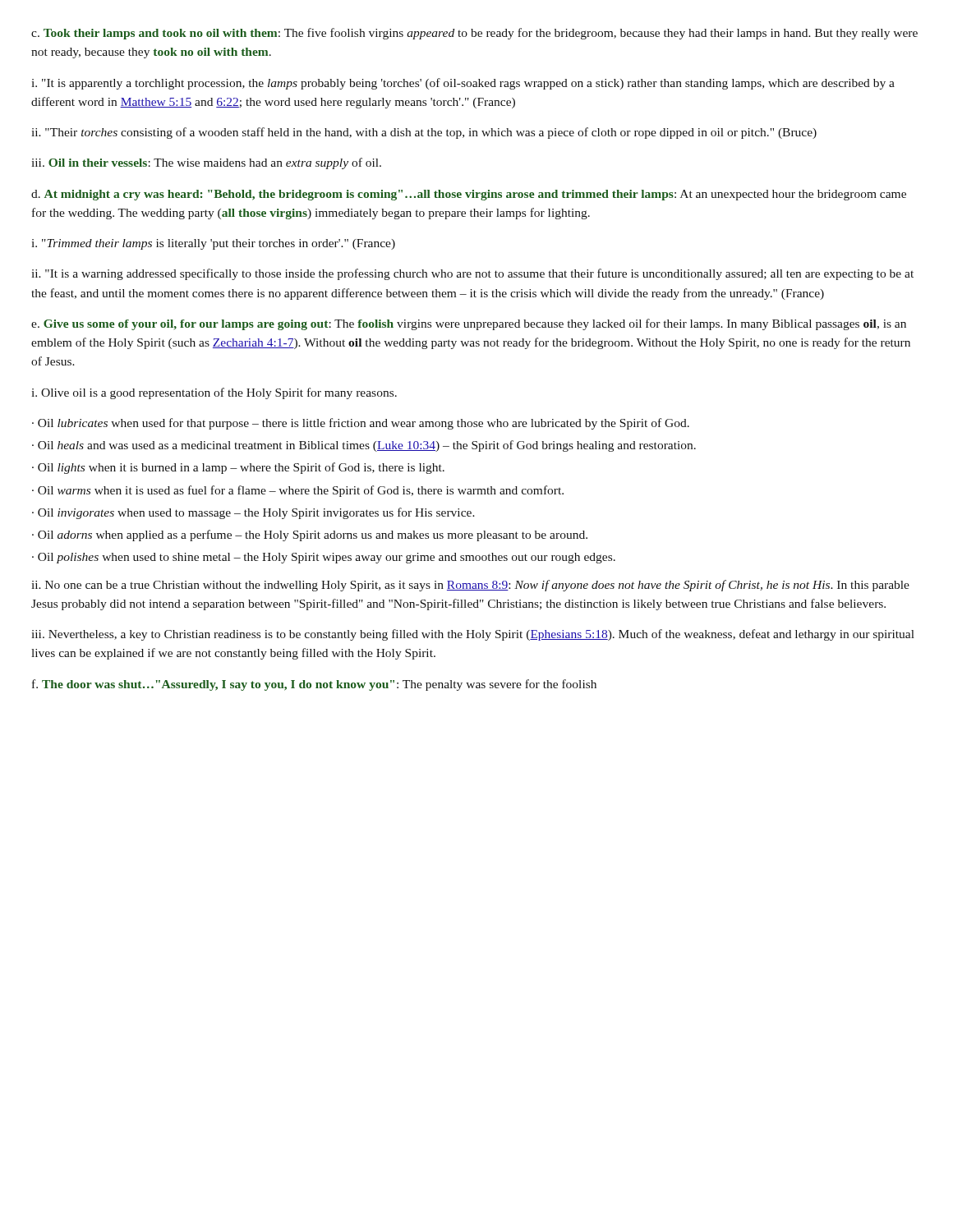Click the passage that begins "· Oil polishes when used"
The height and width of the screenshot is (1232, 953).
tap(324, 557)
